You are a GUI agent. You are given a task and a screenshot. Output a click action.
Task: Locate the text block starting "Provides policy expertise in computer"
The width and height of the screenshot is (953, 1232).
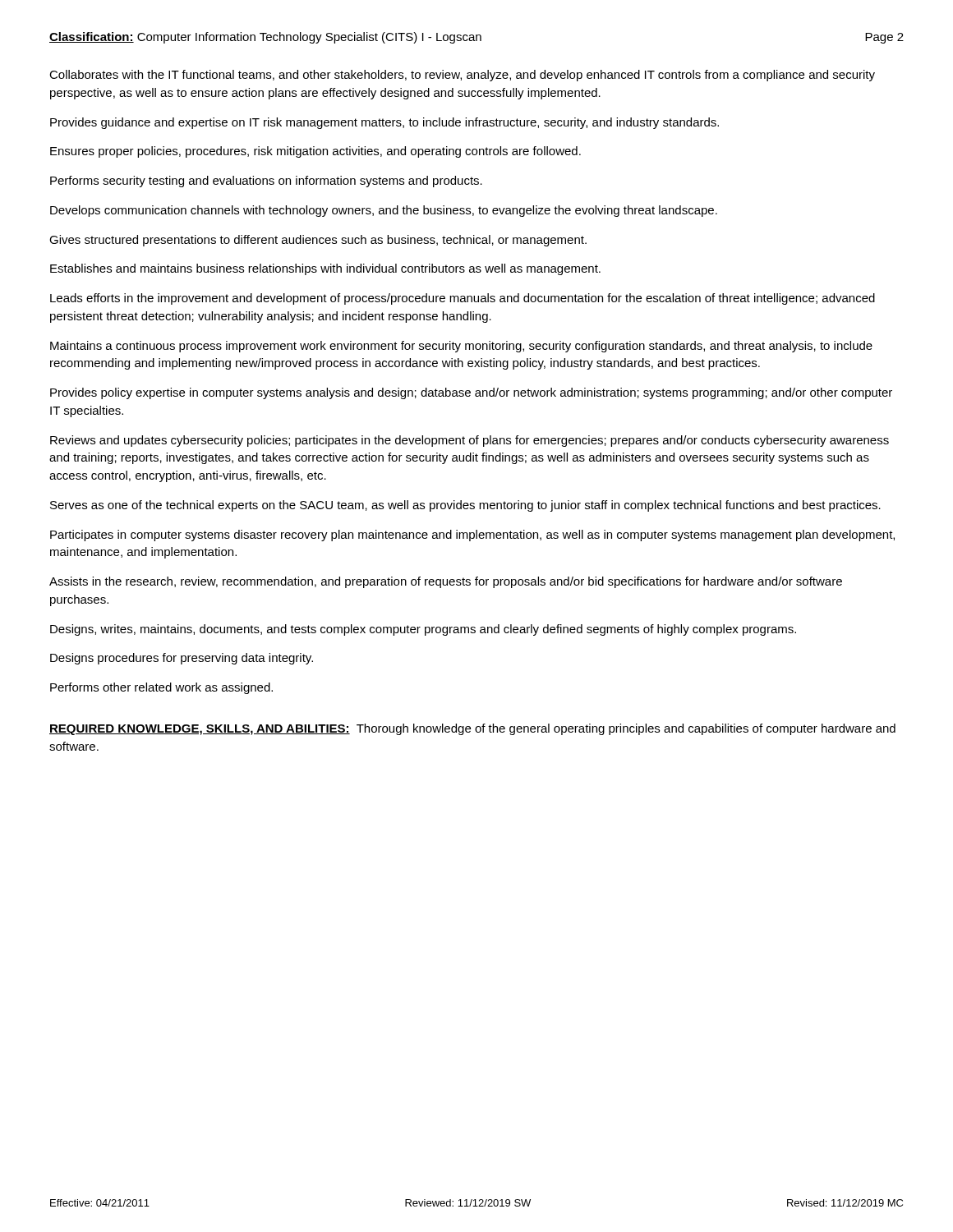click(x=471, y=401)
